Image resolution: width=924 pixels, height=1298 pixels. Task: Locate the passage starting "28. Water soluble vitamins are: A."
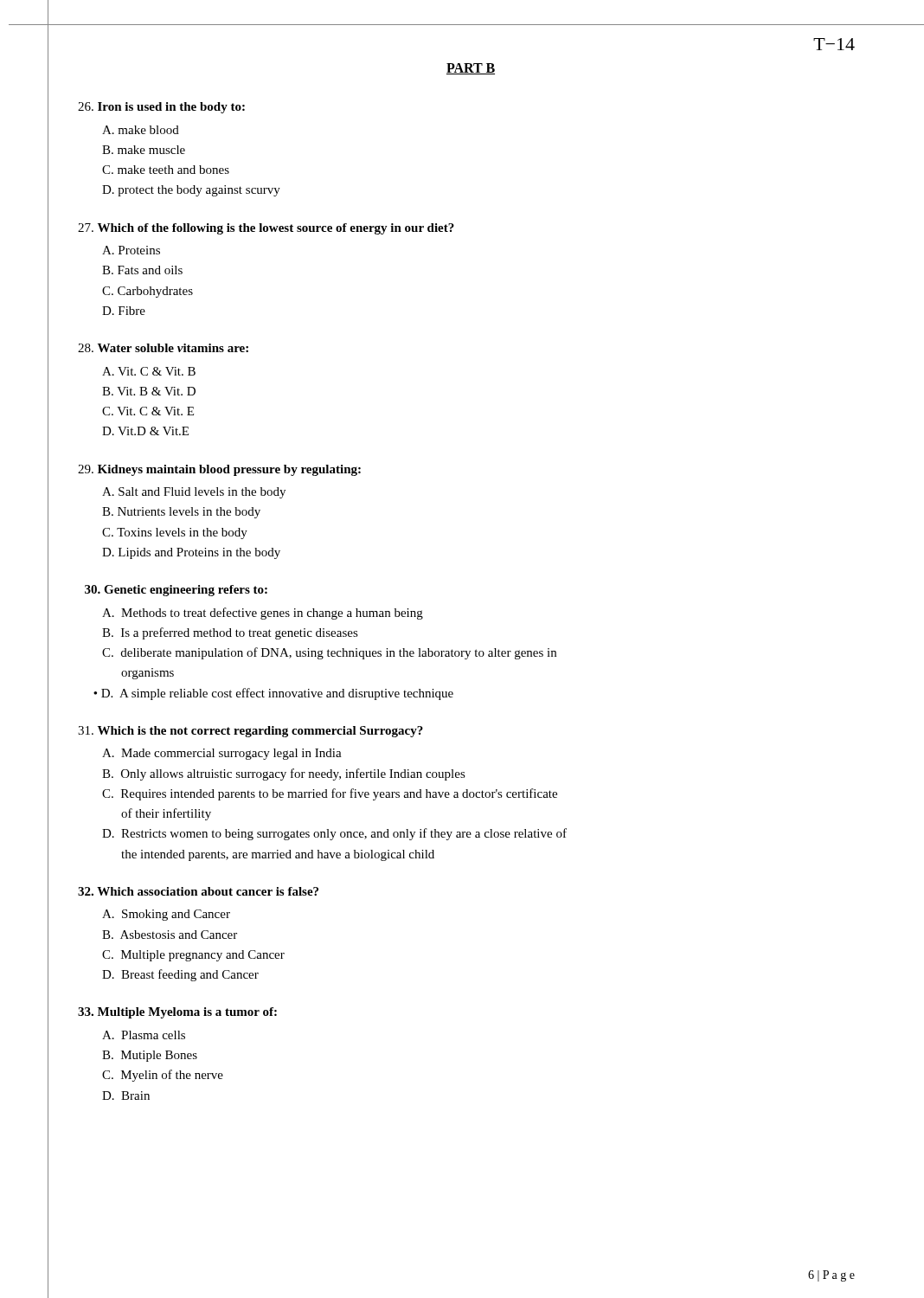(163, 348)
